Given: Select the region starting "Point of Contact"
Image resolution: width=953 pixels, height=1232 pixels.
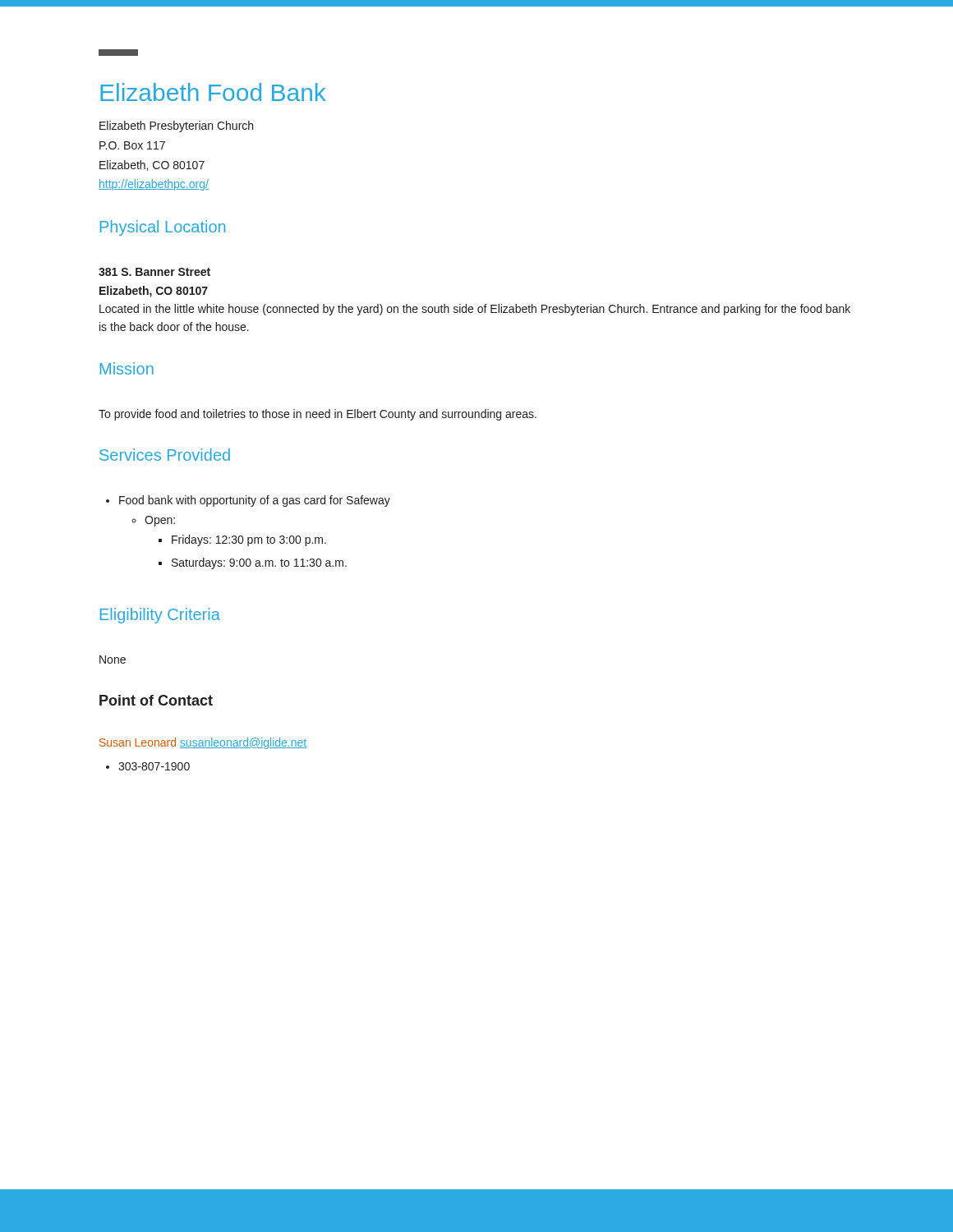Looking at the screenshot, I should click(x=156, y=700).
